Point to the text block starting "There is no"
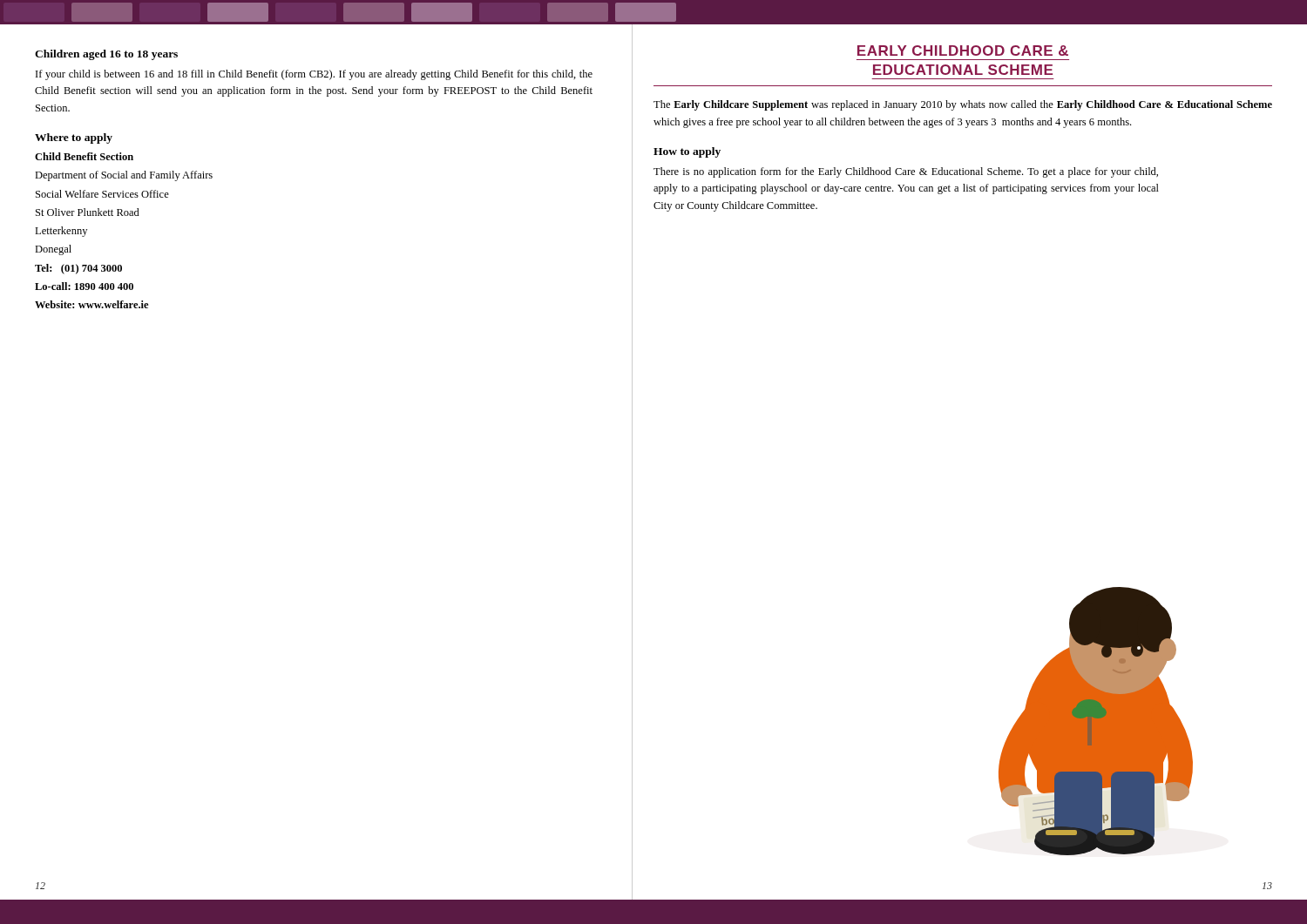The height and width of the screenshot is (924, 1307). point(906,188)
